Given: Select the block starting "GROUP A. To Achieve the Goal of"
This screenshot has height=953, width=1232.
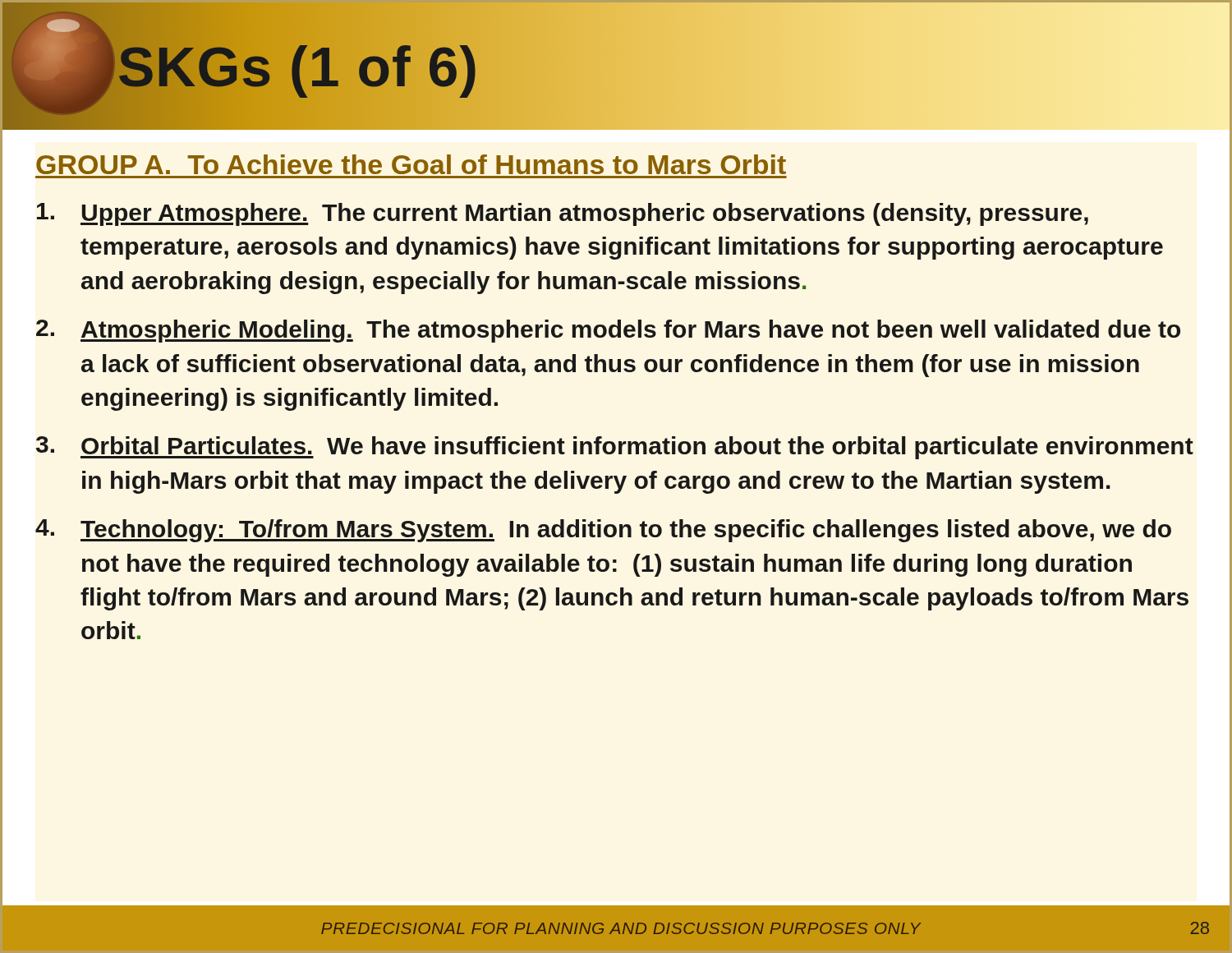Looking at the screenshot, I should (411, 164).
